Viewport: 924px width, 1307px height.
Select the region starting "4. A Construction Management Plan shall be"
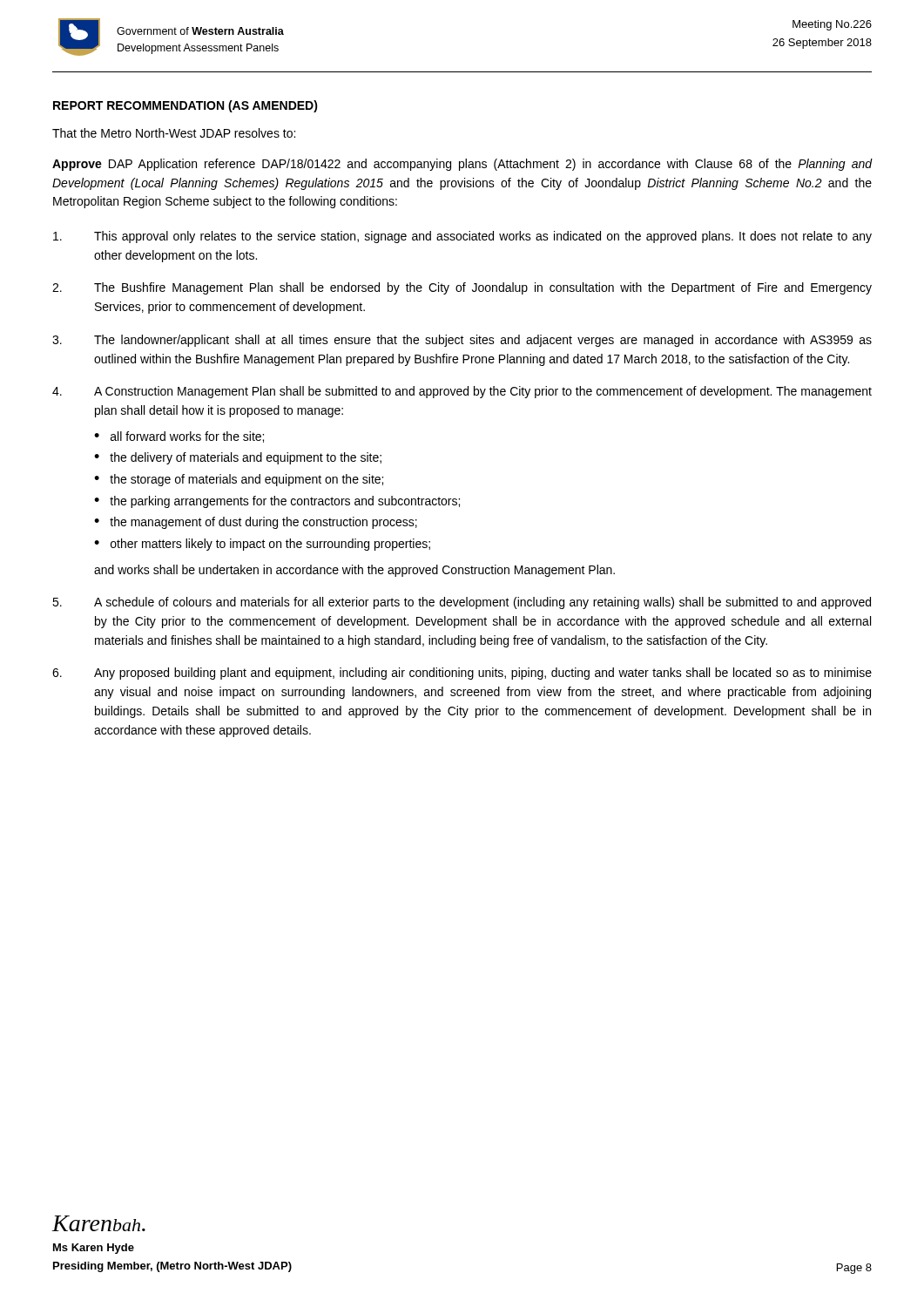click(x=462, y=392)
